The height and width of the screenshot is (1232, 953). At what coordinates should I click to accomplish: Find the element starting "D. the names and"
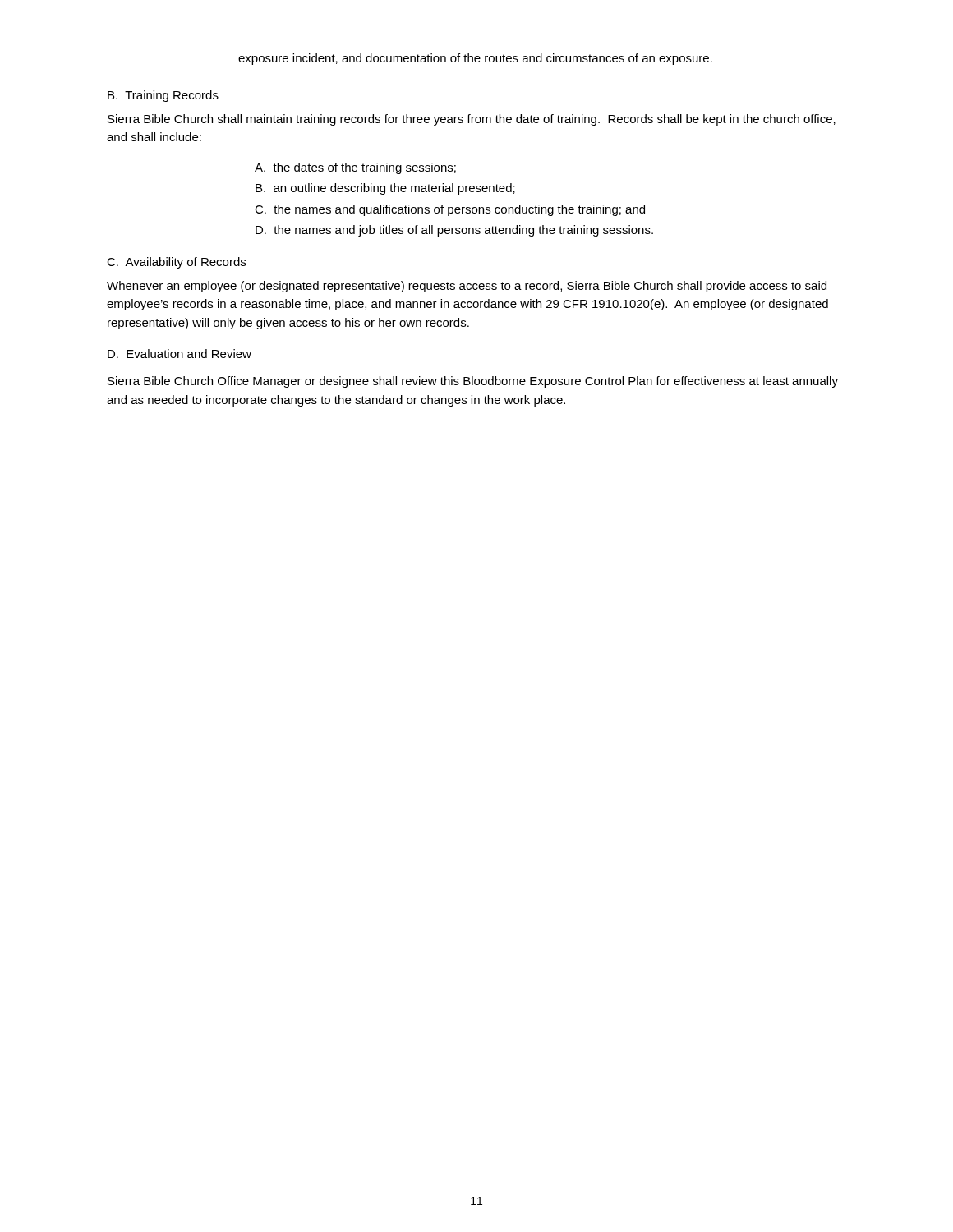(454, 230)
